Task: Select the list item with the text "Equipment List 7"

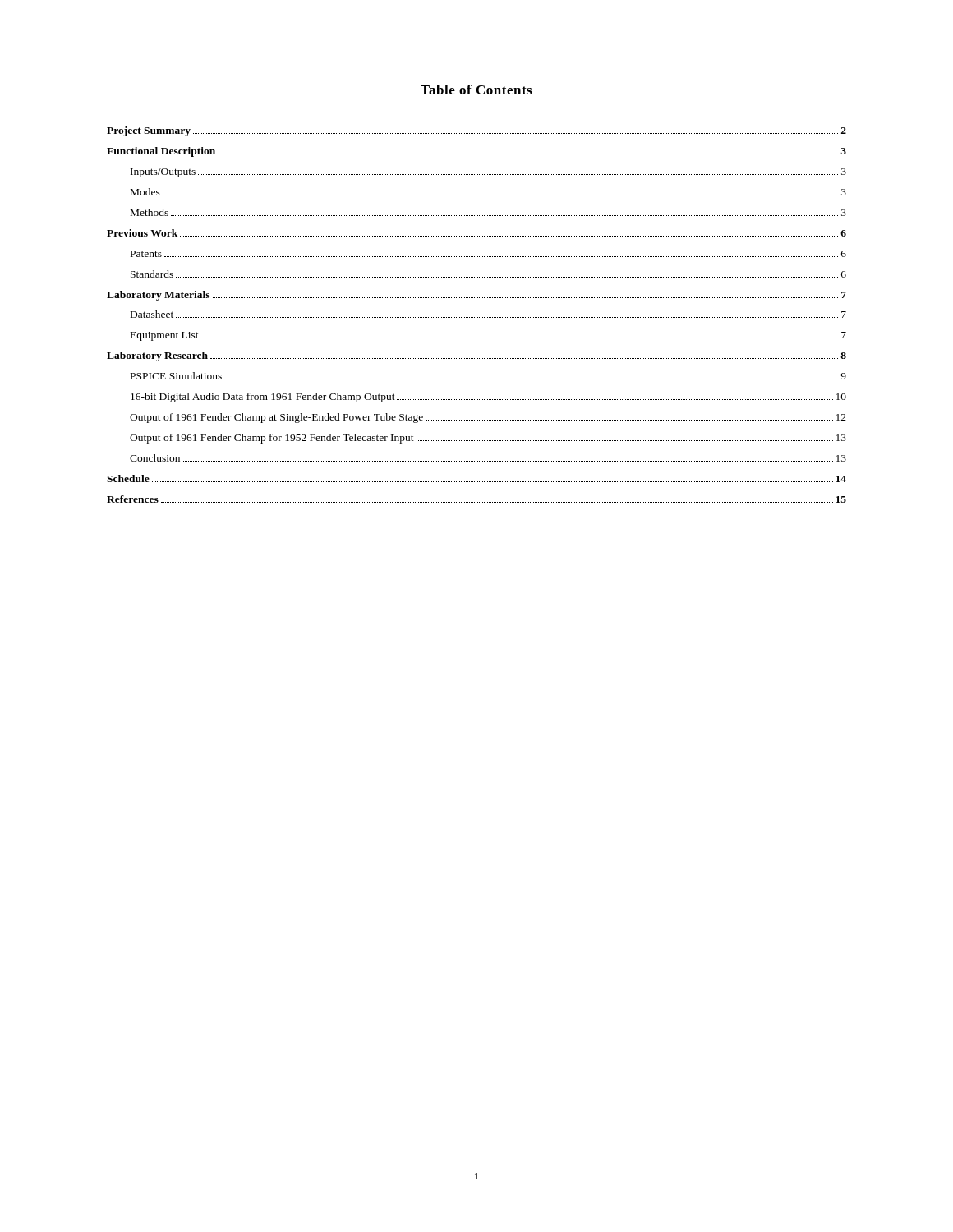Action: pos(476,336)
